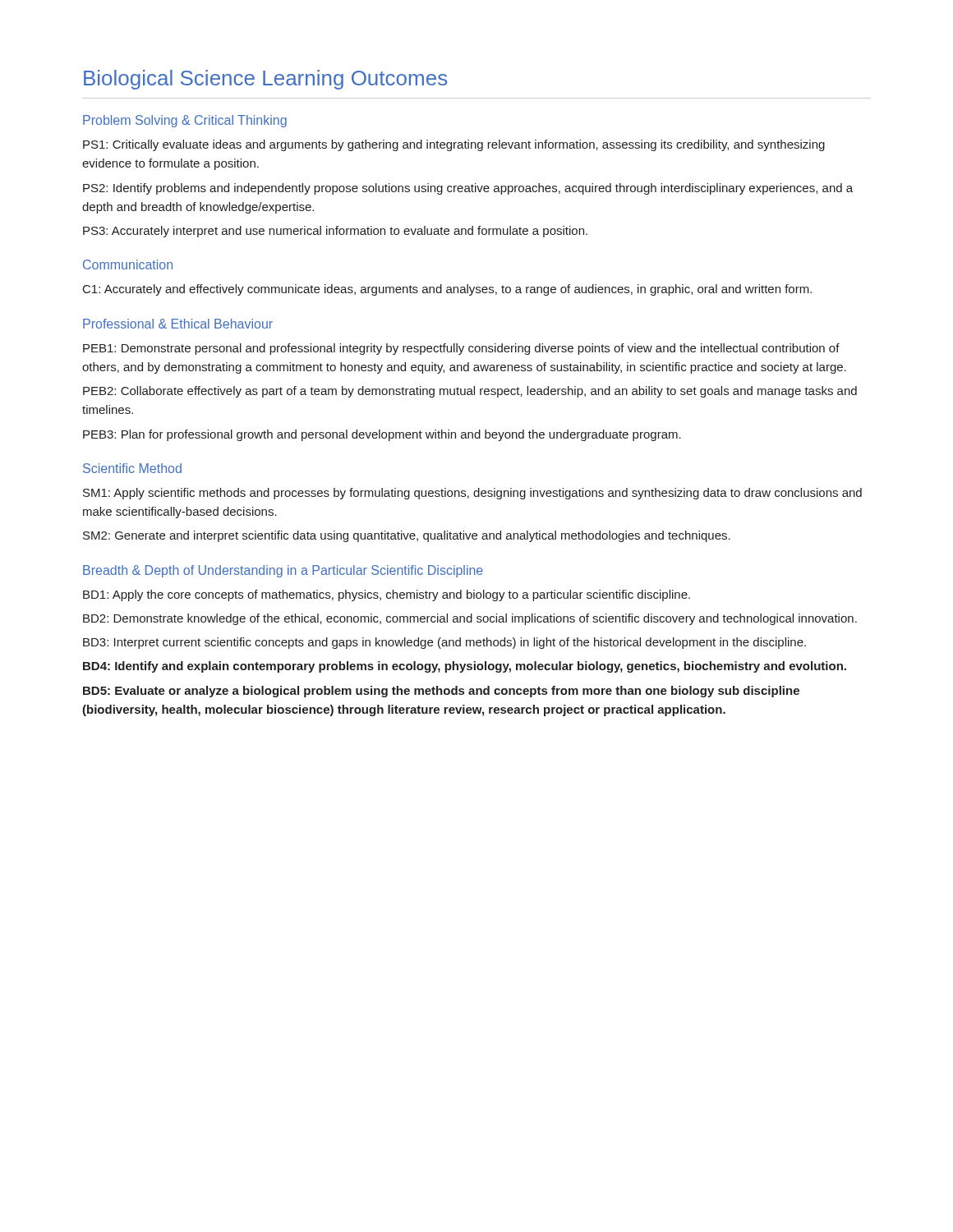Click the passage that begins "C1: Accurately and effectively"
953x1232 pixels.
(447, 289)
